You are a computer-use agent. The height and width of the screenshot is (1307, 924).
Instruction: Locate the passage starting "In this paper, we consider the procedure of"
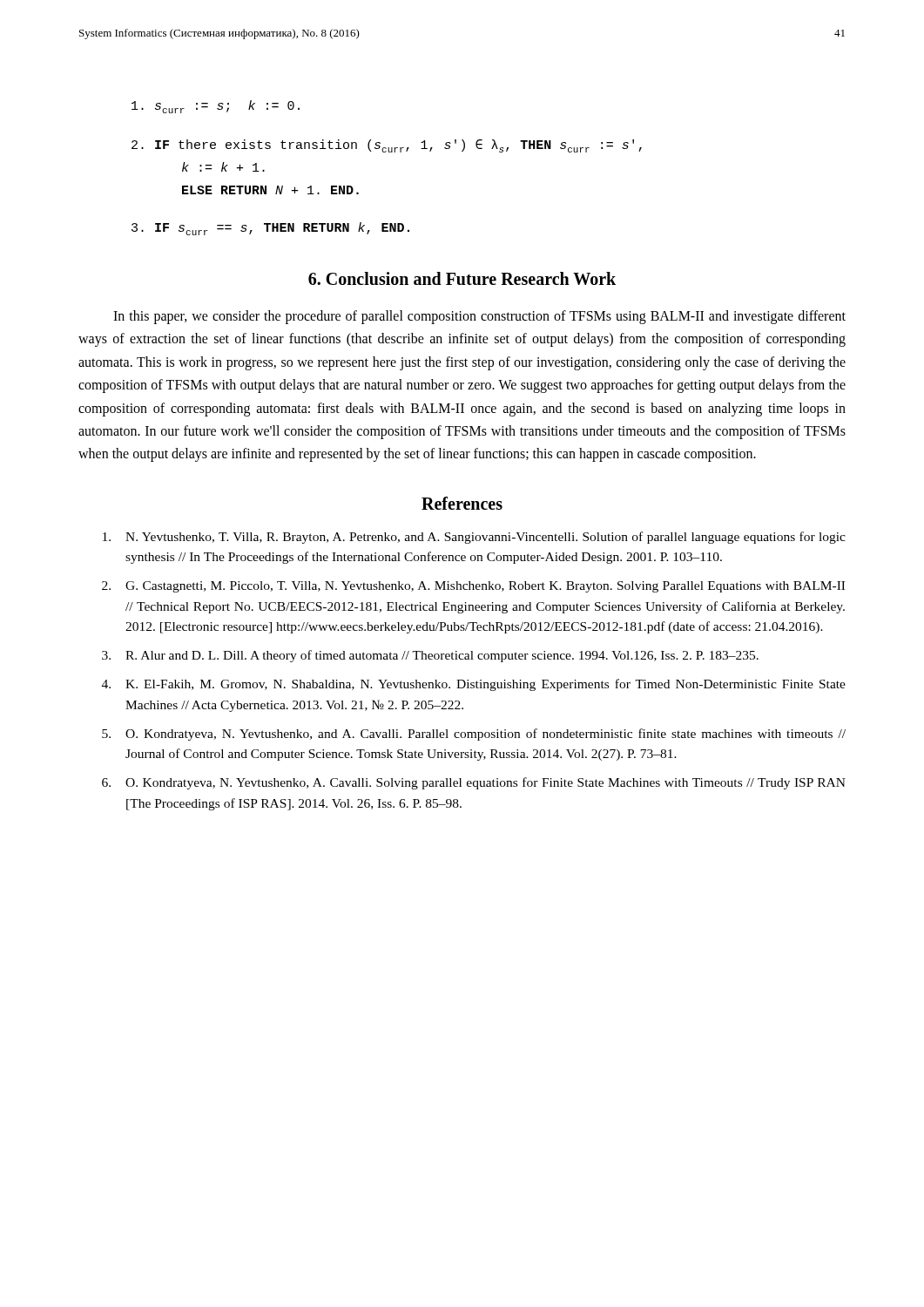pos(462,385)
